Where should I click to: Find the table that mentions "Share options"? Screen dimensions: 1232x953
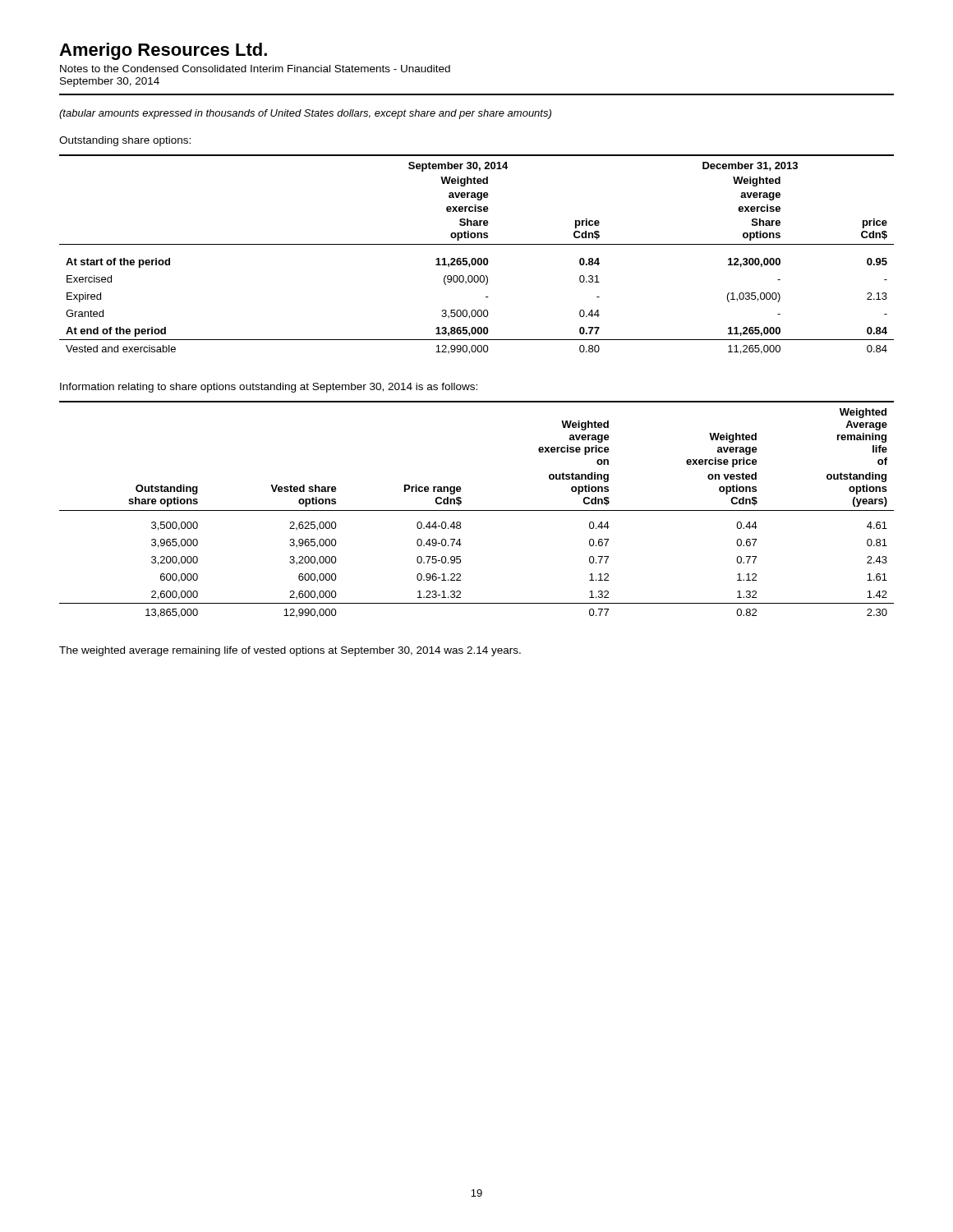click(x=476, y=256)
